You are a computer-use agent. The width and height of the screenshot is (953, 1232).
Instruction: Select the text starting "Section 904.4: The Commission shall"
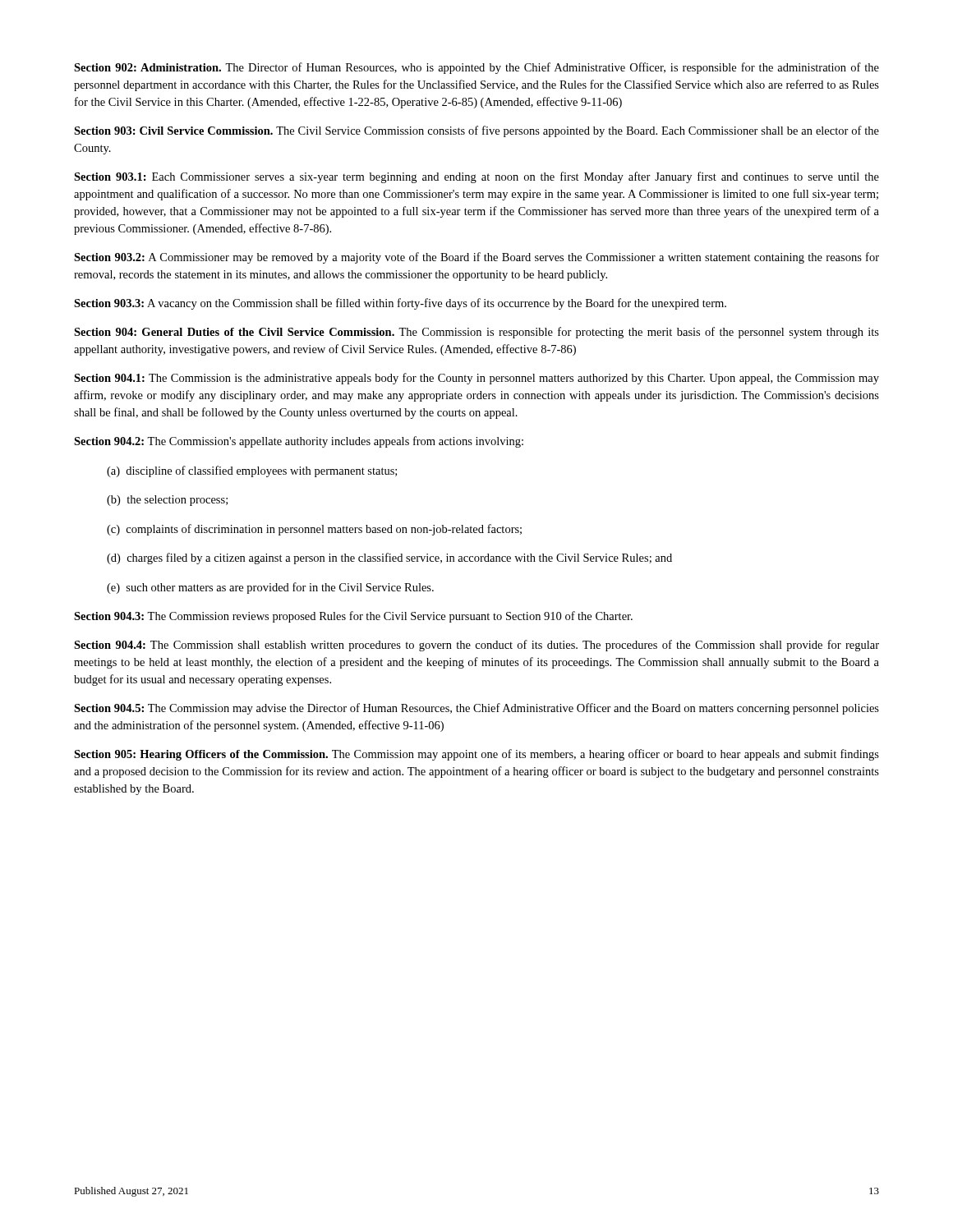[x=476, y=663]
